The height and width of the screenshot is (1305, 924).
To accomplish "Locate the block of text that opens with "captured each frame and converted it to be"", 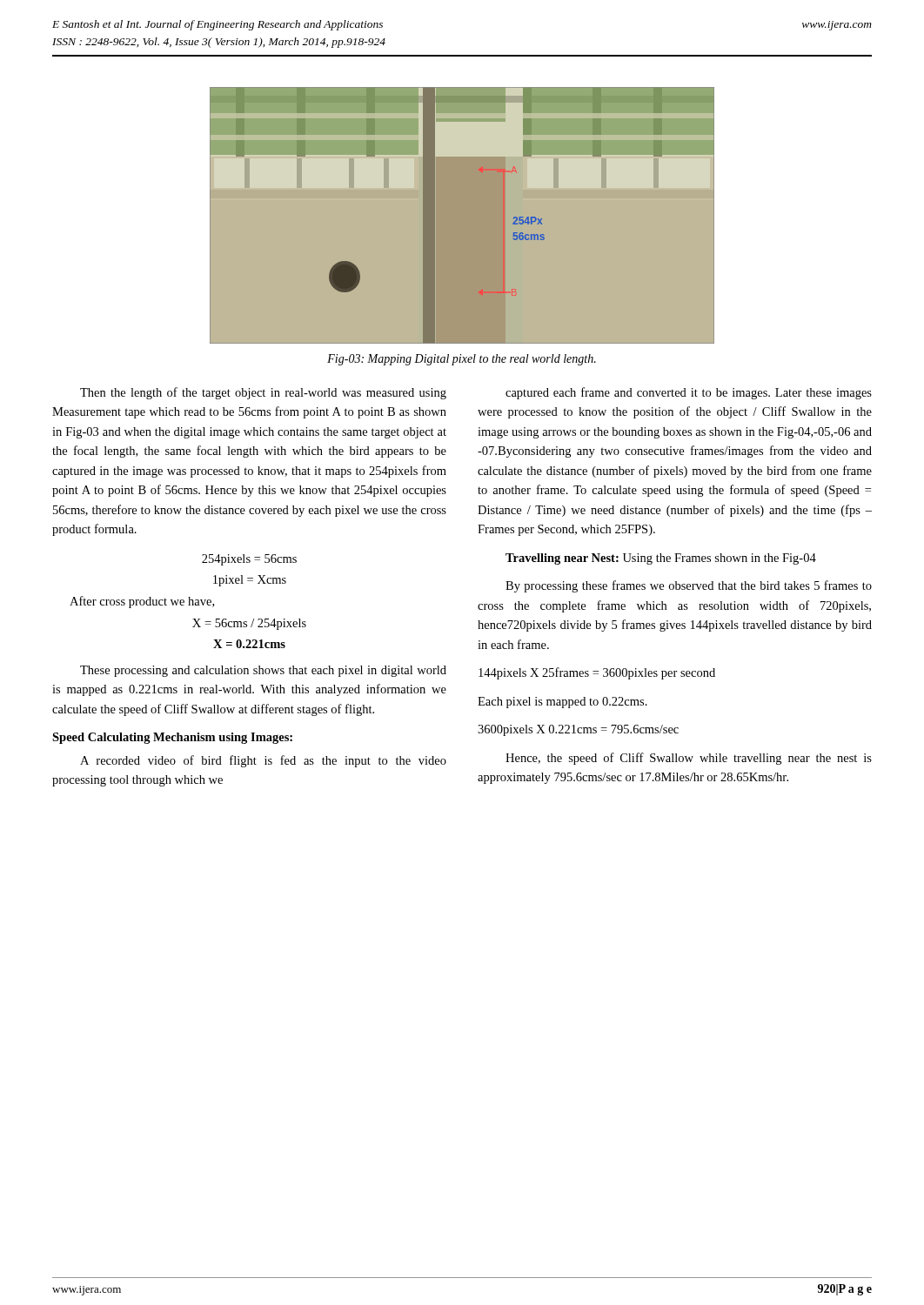I will pyautogui.click(x=675, y=461).
